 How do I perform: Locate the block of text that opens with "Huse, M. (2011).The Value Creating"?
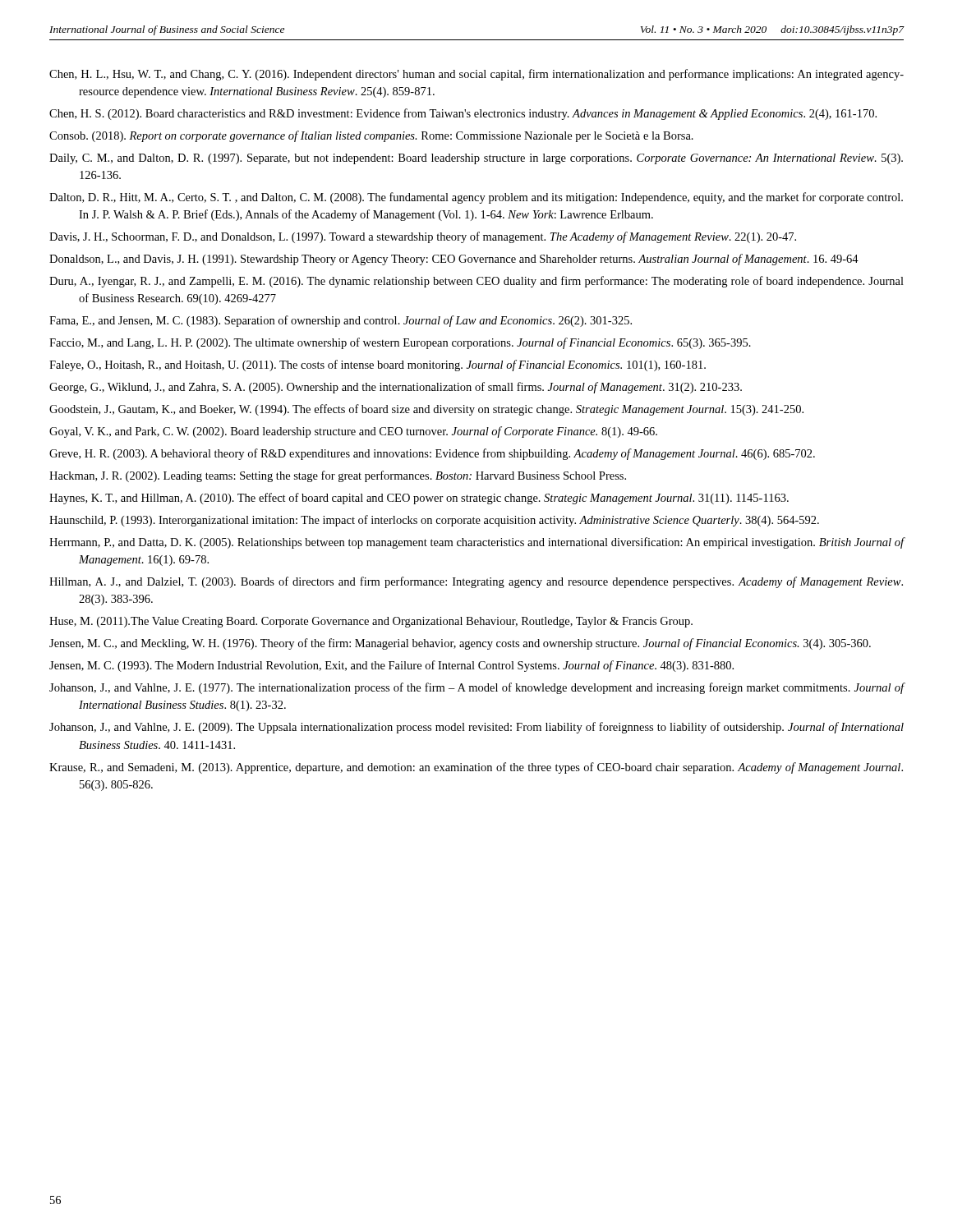[371, 621]
